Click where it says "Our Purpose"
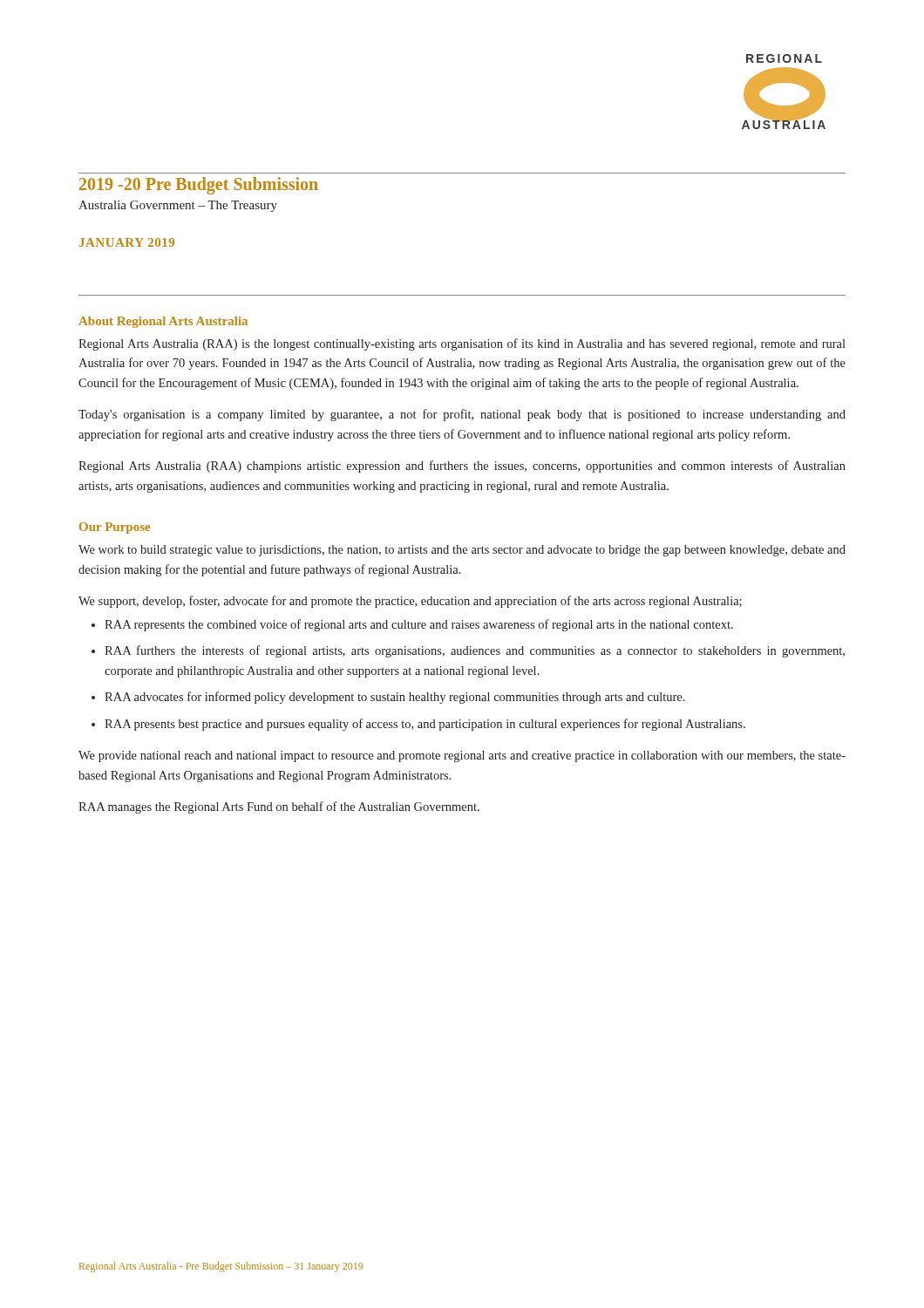Image resolution: width=924 pixels, height=1308 pixels. pos(115,528)
